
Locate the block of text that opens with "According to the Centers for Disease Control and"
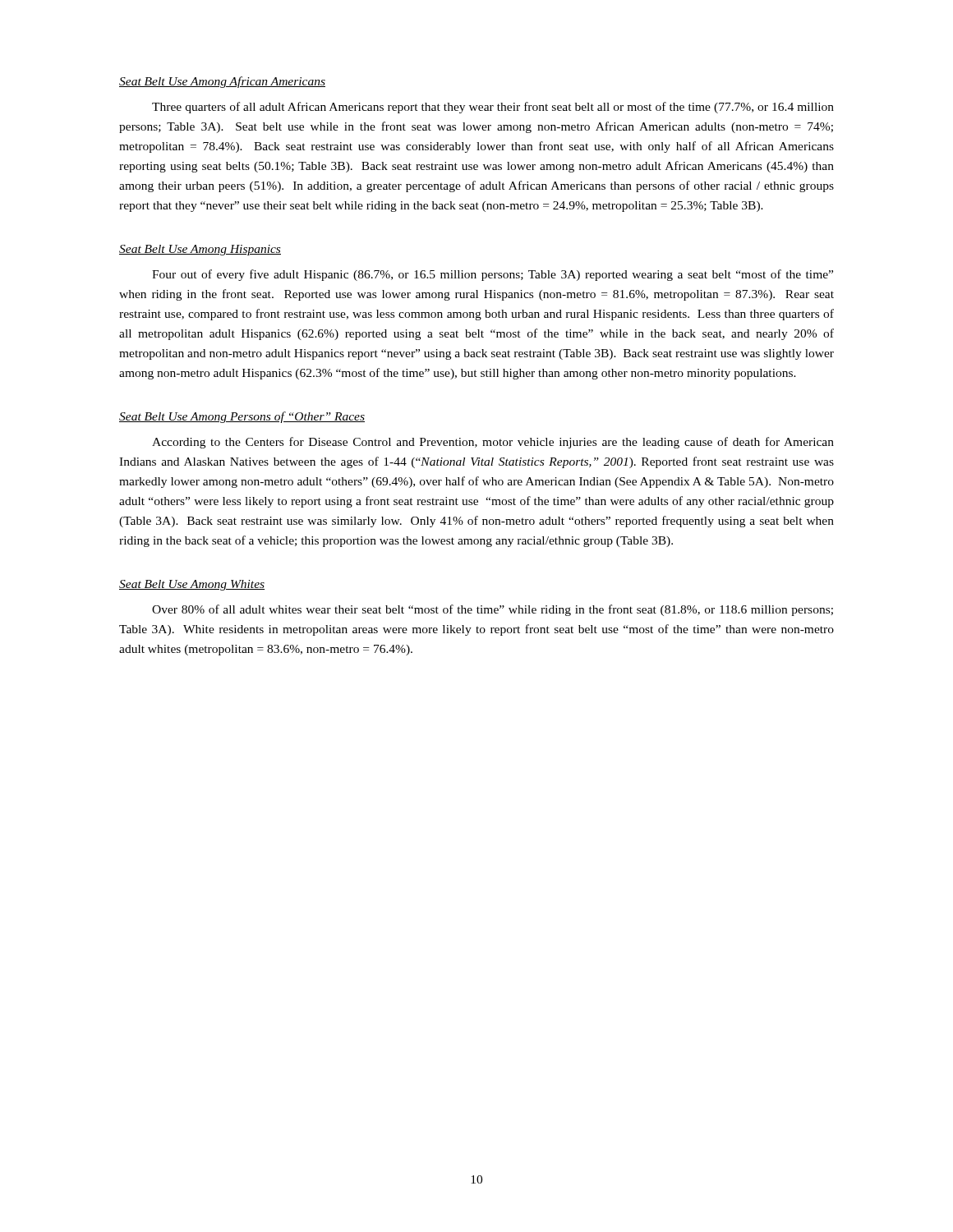tap(476, 491)
